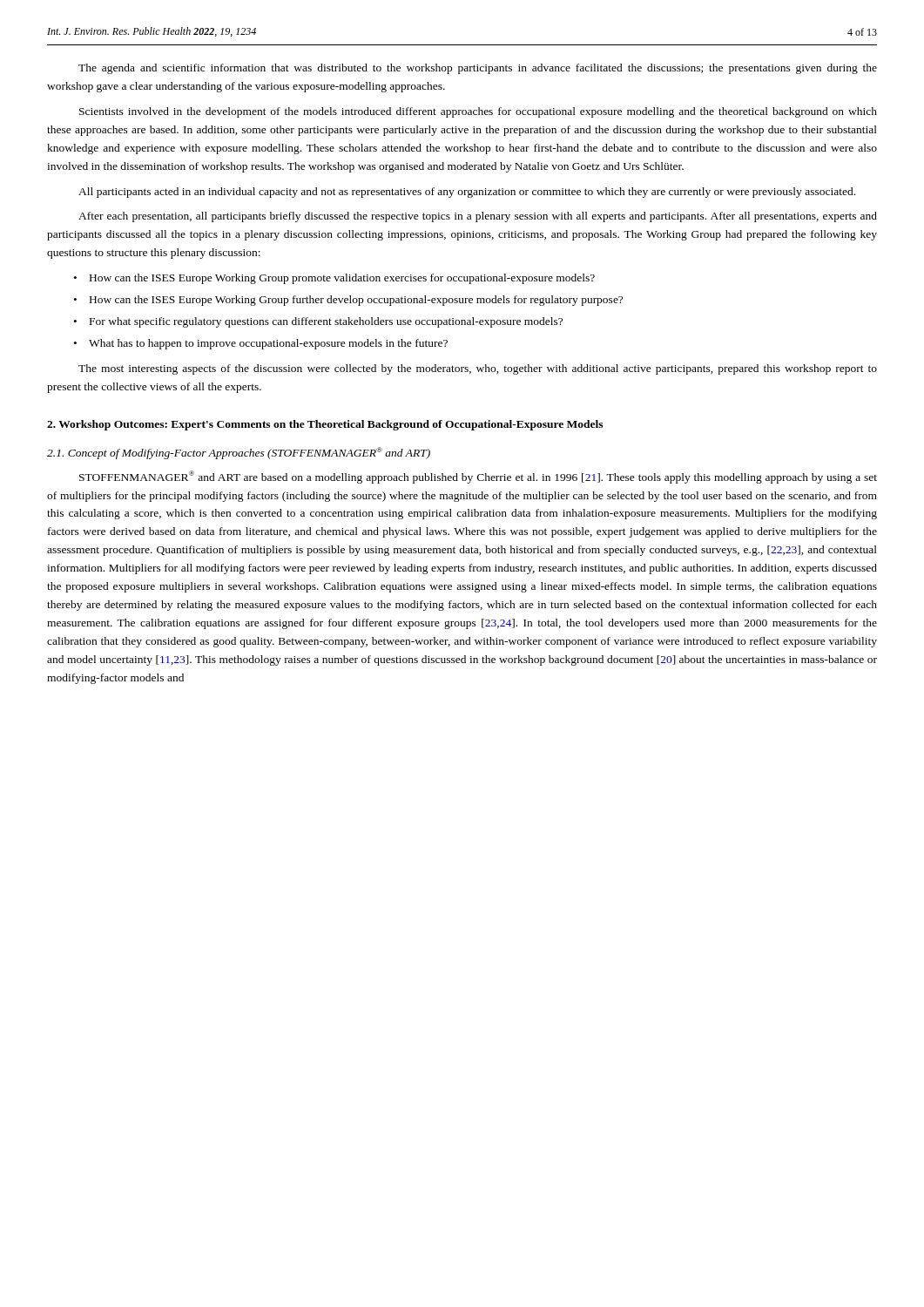Locate the section header with the text "2.1. Concept of Modifying-Factor Approaches (STOFFENMANAGER® and ART)"
Screen dimensions: 1307x924
pos(239,452)
